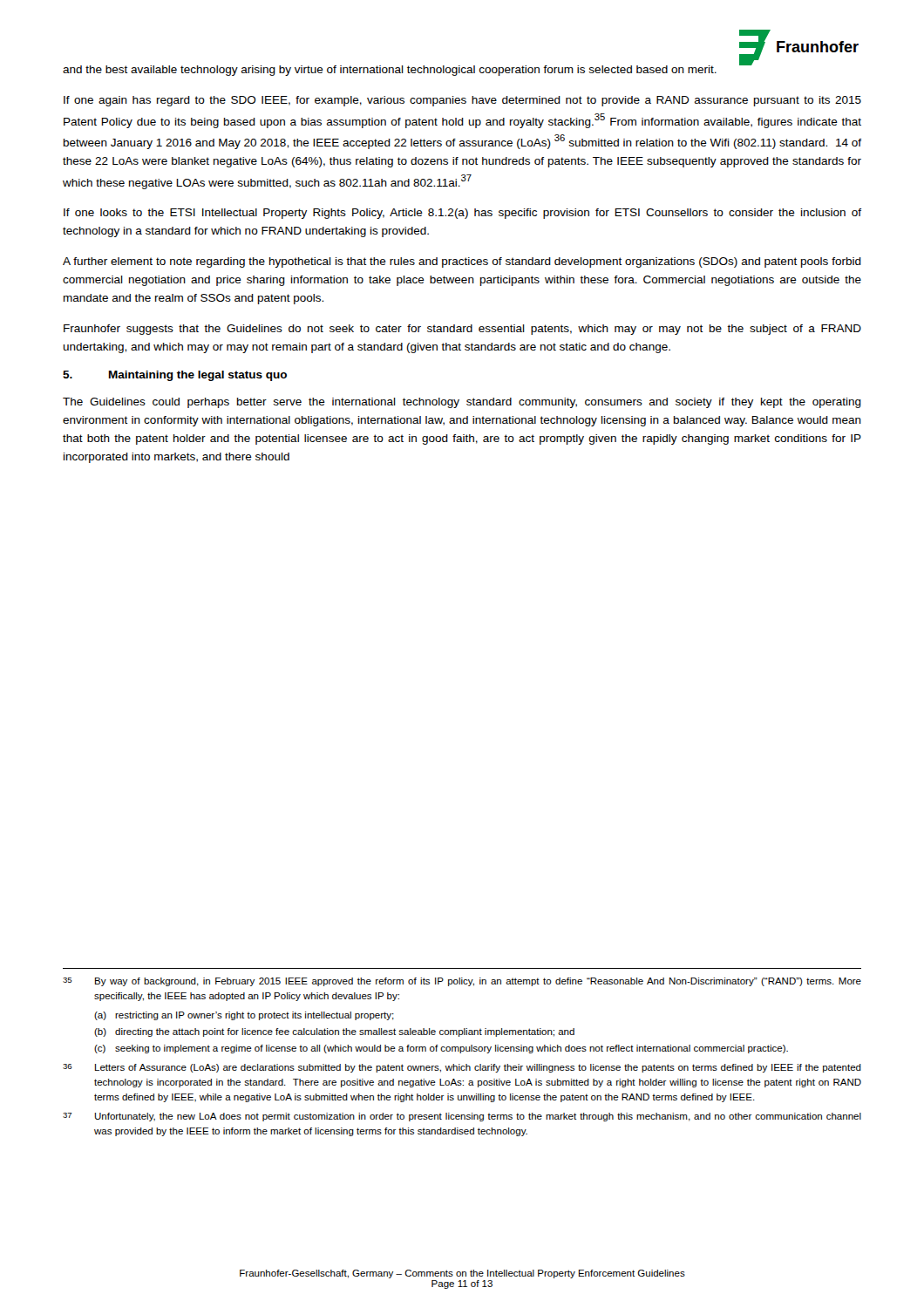Click on the text block containing "If one looks to the ETSI"
Image resolution: width=924 pixels, height=1308 pixels.
(x=462, y=222)
